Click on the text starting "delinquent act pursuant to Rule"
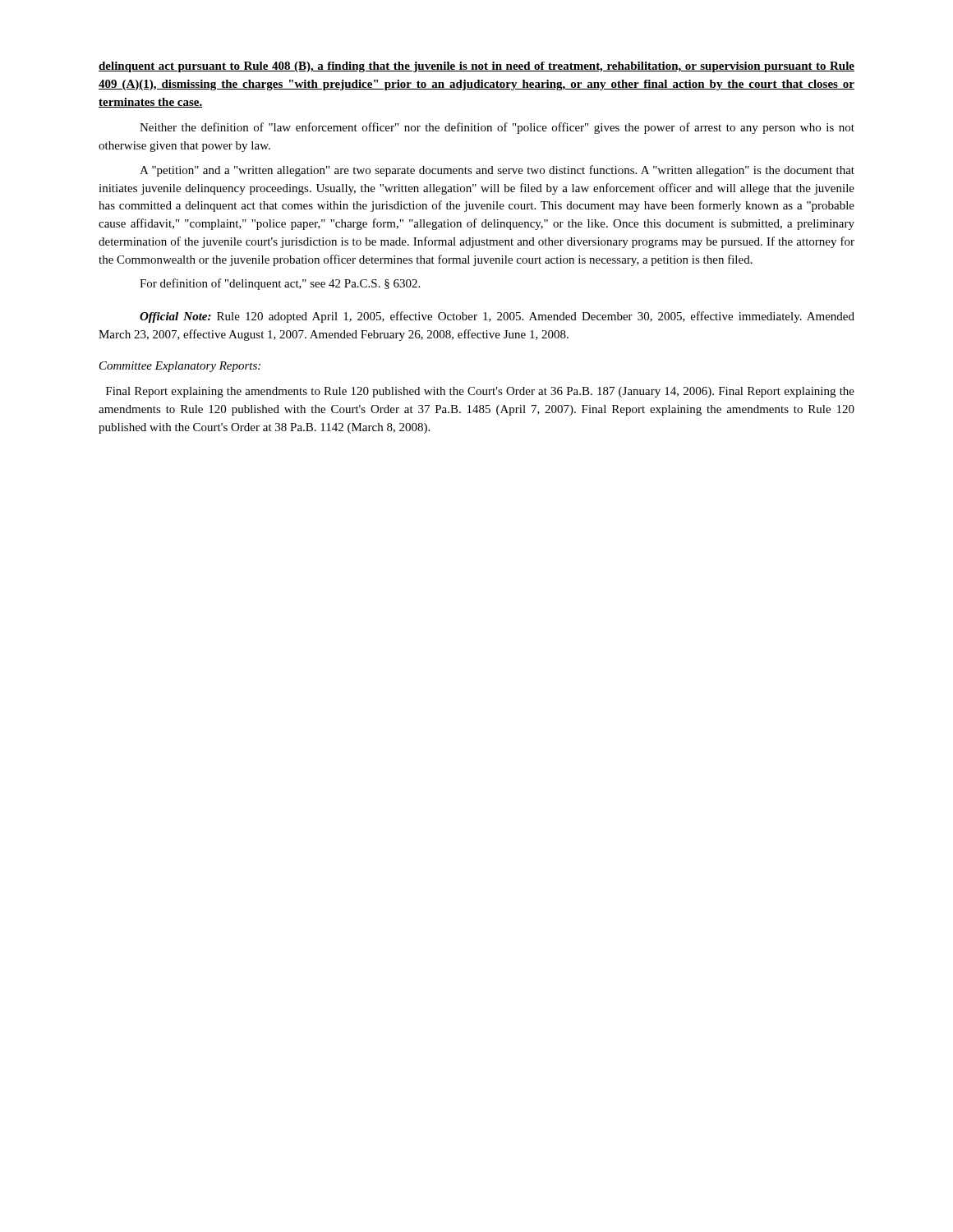Viewport: 953px width, 1232px height. (476, 84)
